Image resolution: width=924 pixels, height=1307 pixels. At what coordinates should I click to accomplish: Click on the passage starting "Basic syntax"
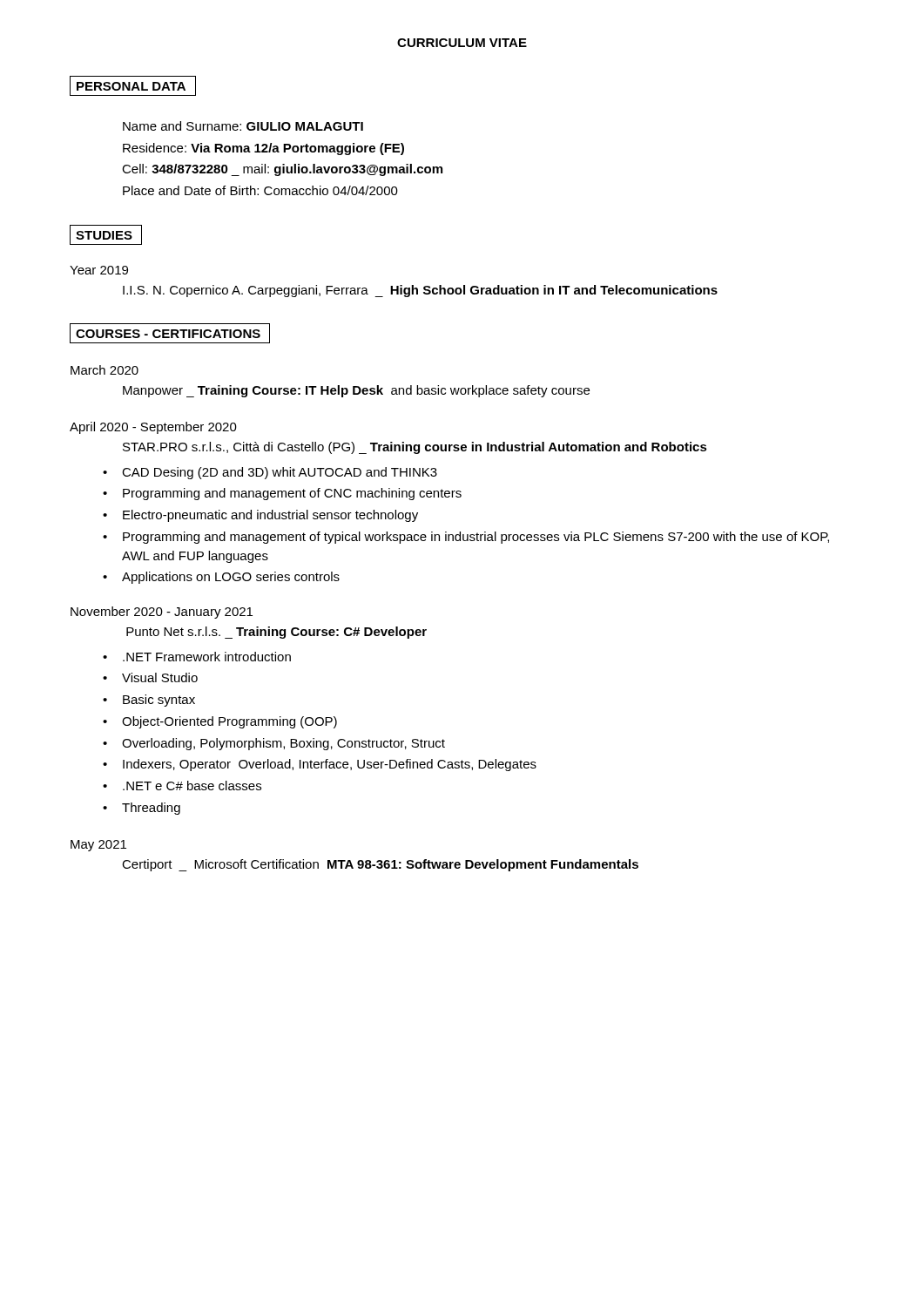pos(159,699)
